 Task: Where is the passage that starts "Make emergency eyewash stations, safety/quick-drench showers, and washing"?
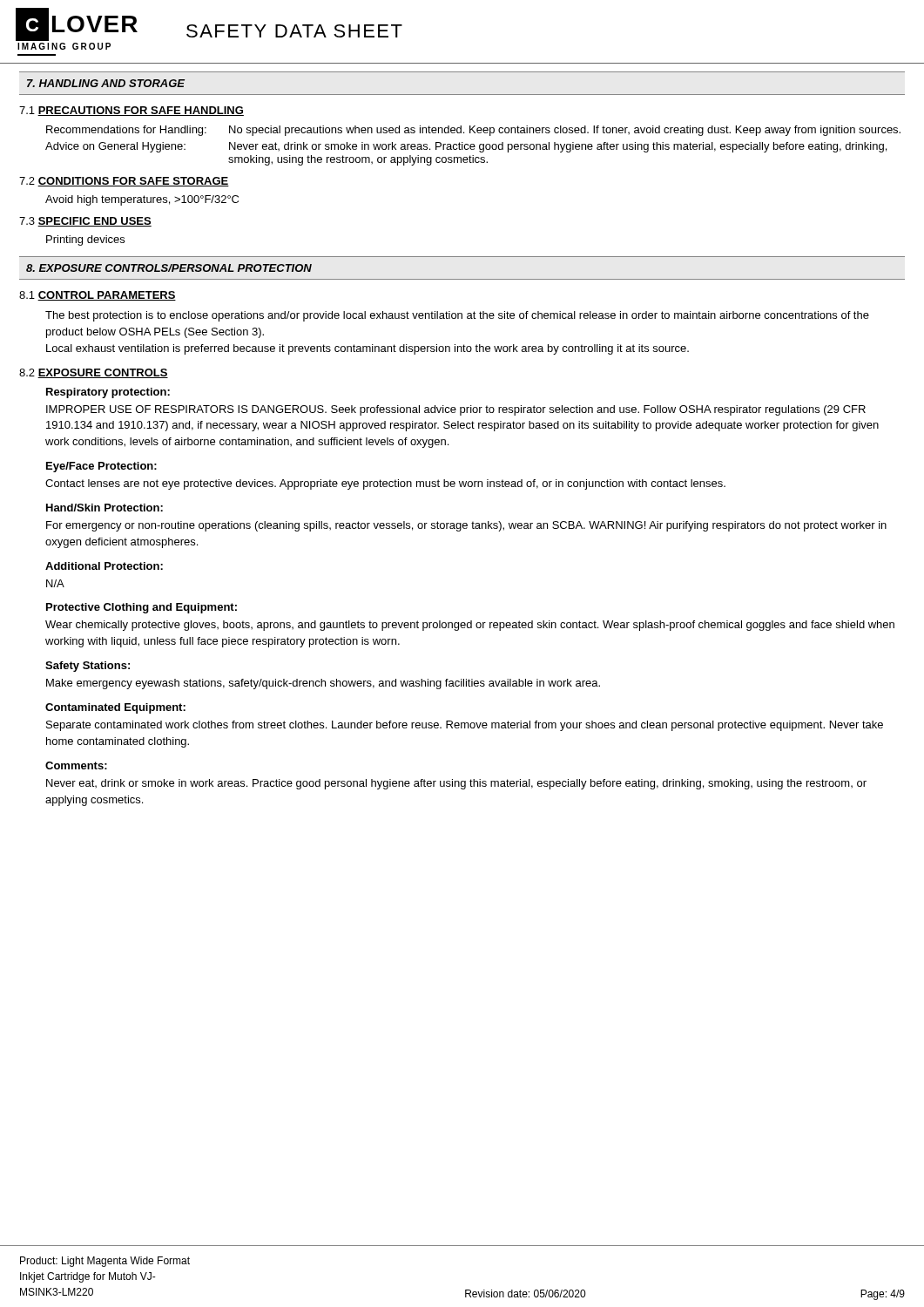(x=323, y=683)
